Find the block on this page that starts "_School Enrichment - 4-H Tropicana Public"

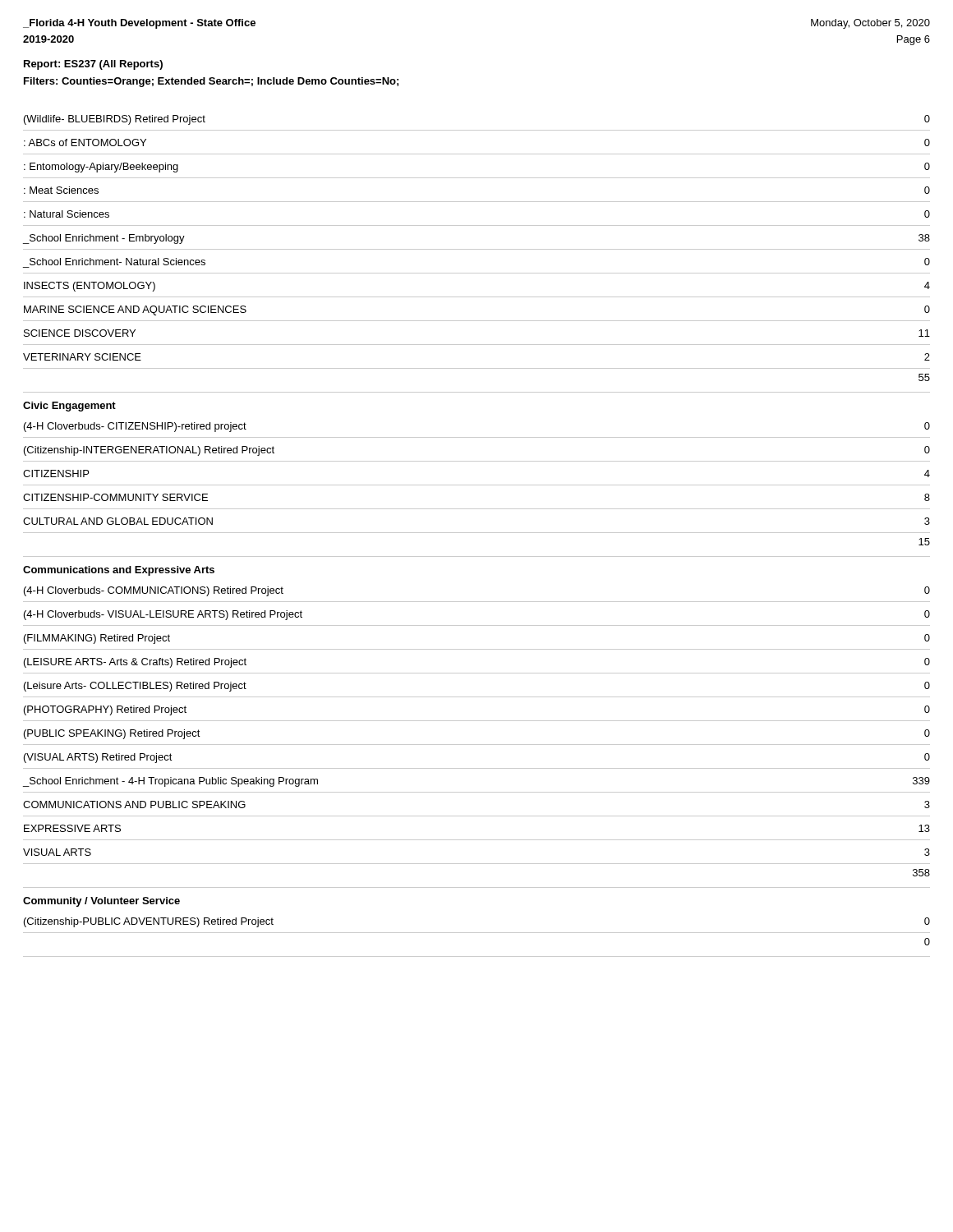pyautogui.click(x=476, y=780)
